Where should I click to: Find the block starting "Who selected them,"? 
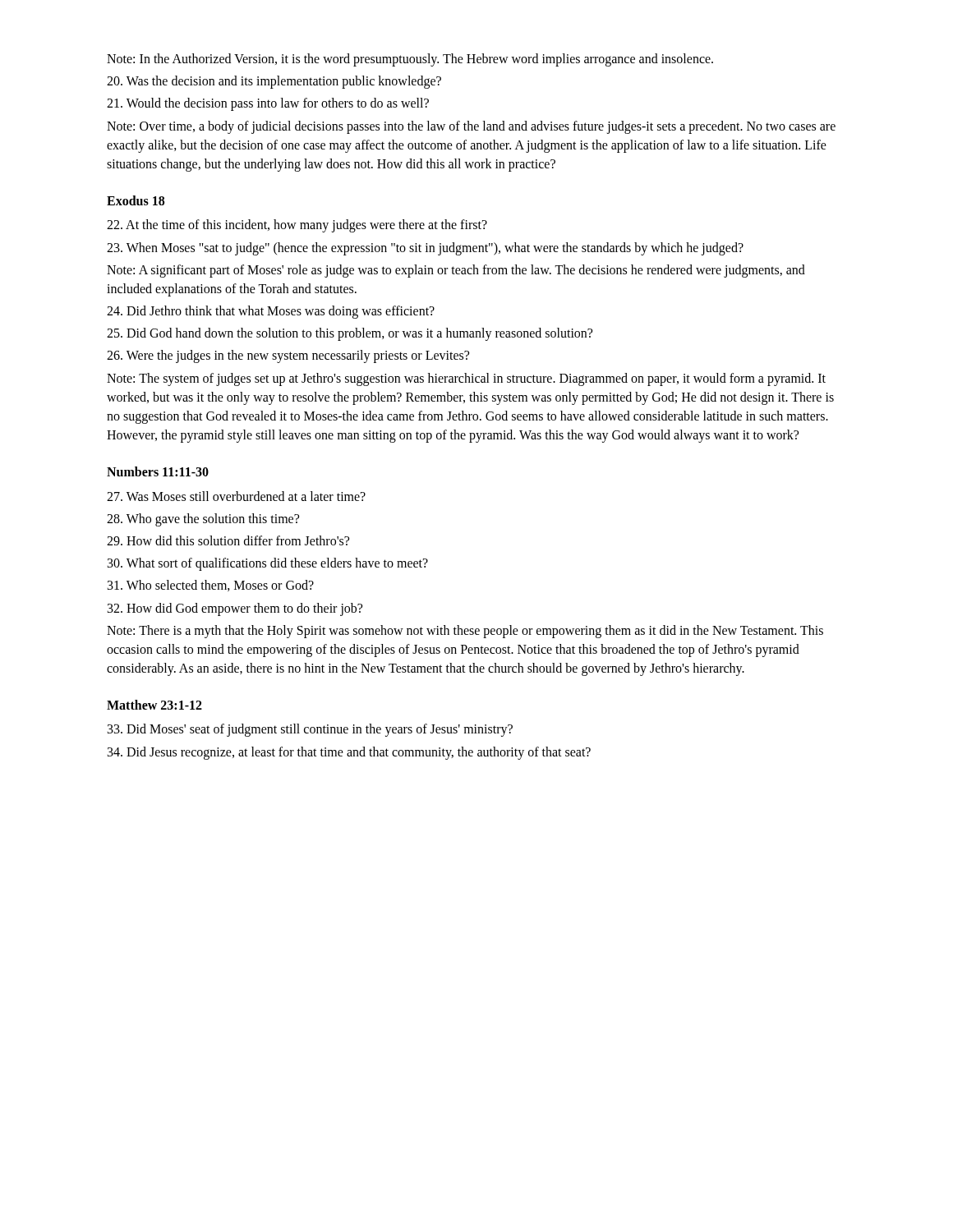tap(210, 585)
